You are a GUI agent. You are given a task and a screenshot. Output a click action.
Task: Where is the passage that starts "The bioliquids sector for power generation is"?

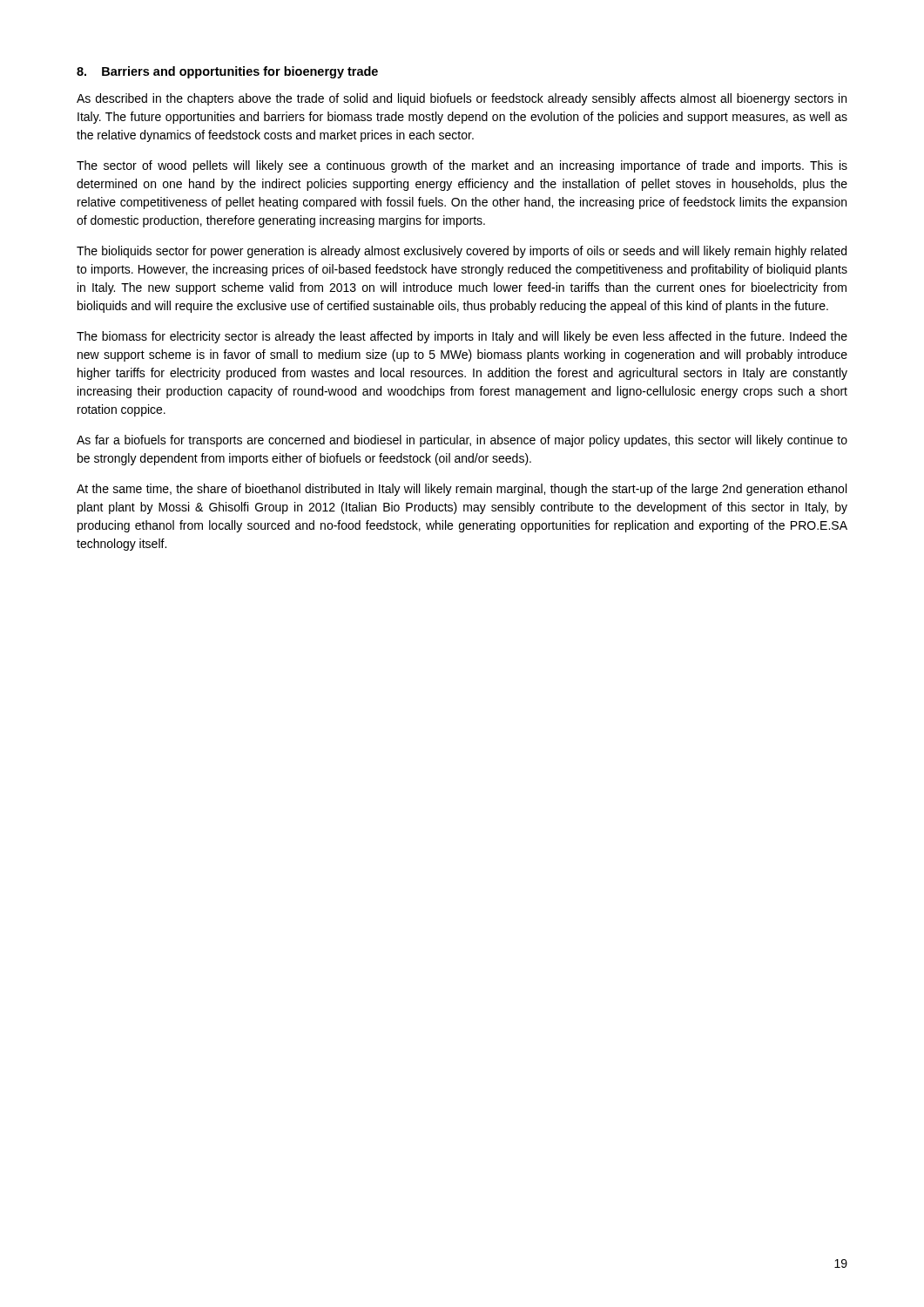(462, 278)
